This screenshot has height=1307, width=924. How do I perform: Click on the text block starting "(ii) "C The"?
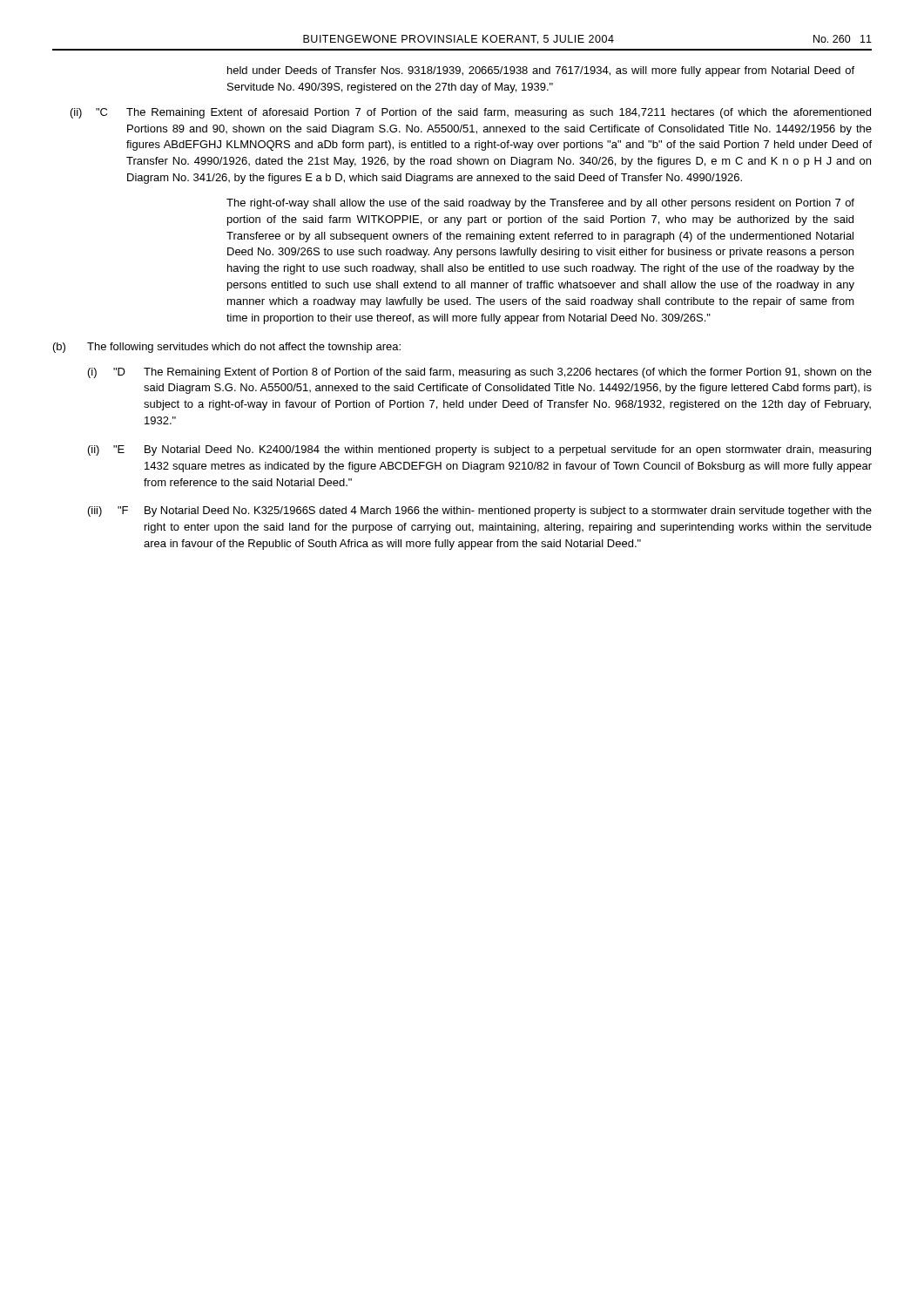(471, 145)
